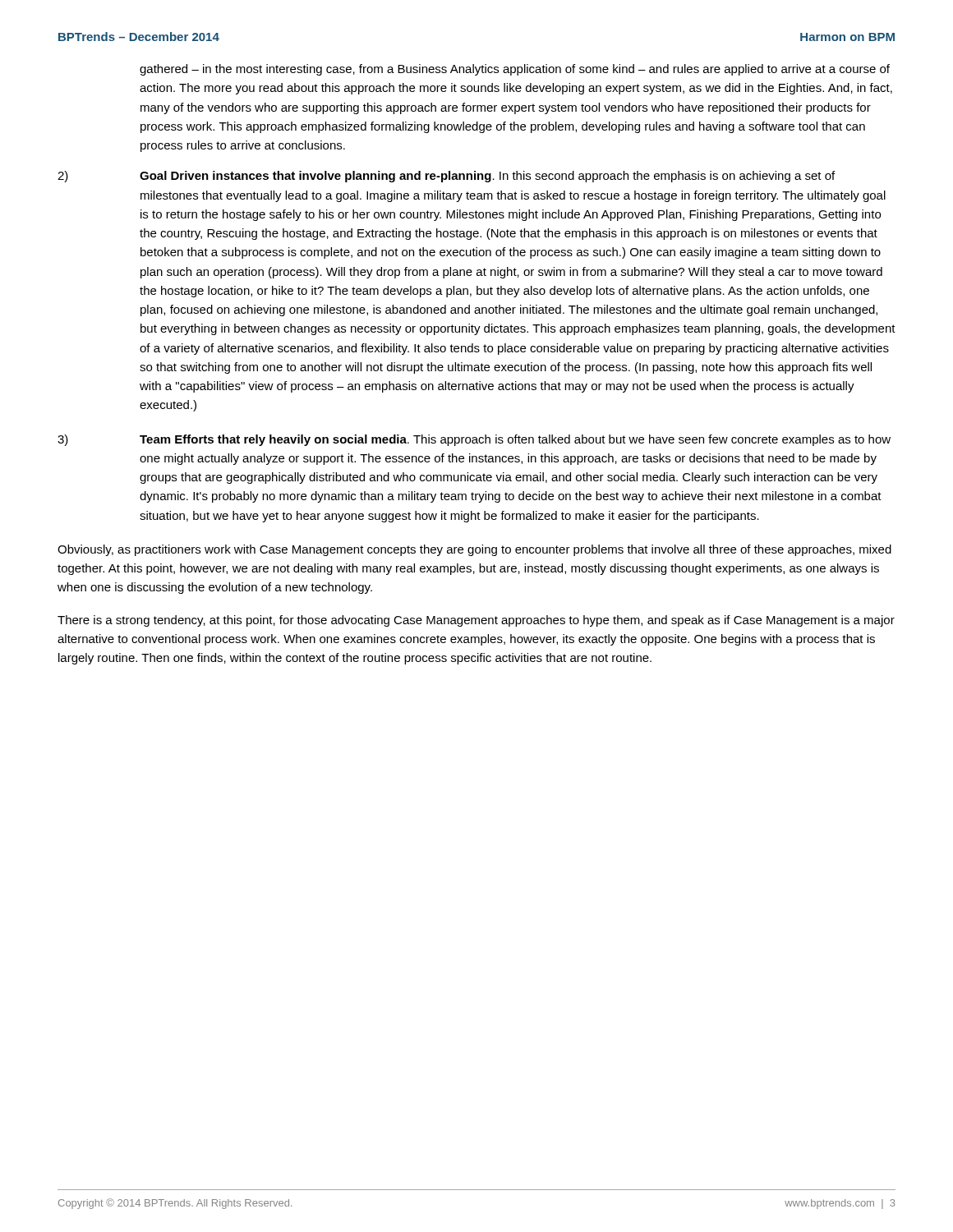Click on the text starting "Obviously, as practitioners"
The height and width of the screenshot is (1232, 953).
475,568
